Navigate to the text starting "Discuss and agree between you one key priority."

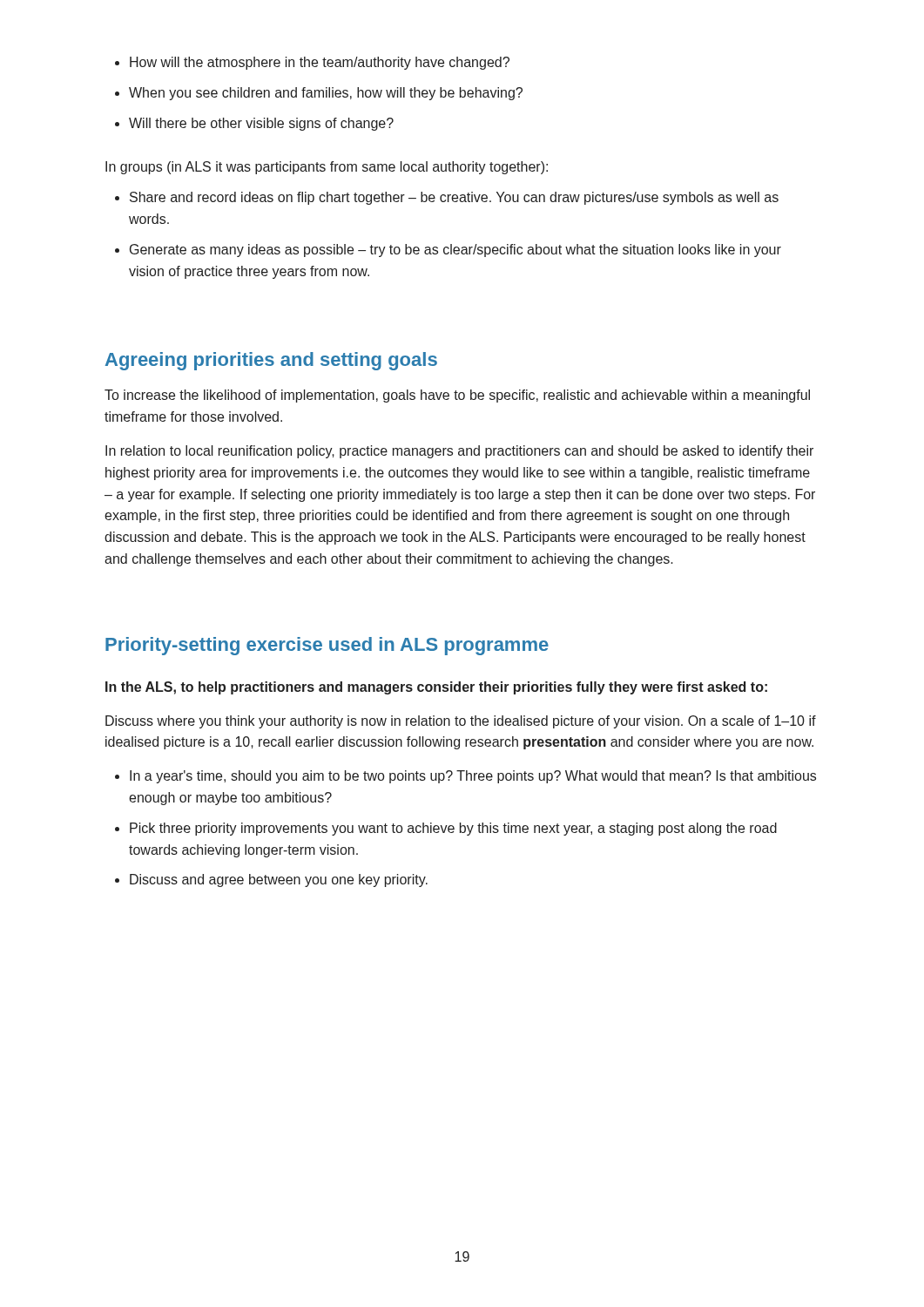tap(271, 880)
